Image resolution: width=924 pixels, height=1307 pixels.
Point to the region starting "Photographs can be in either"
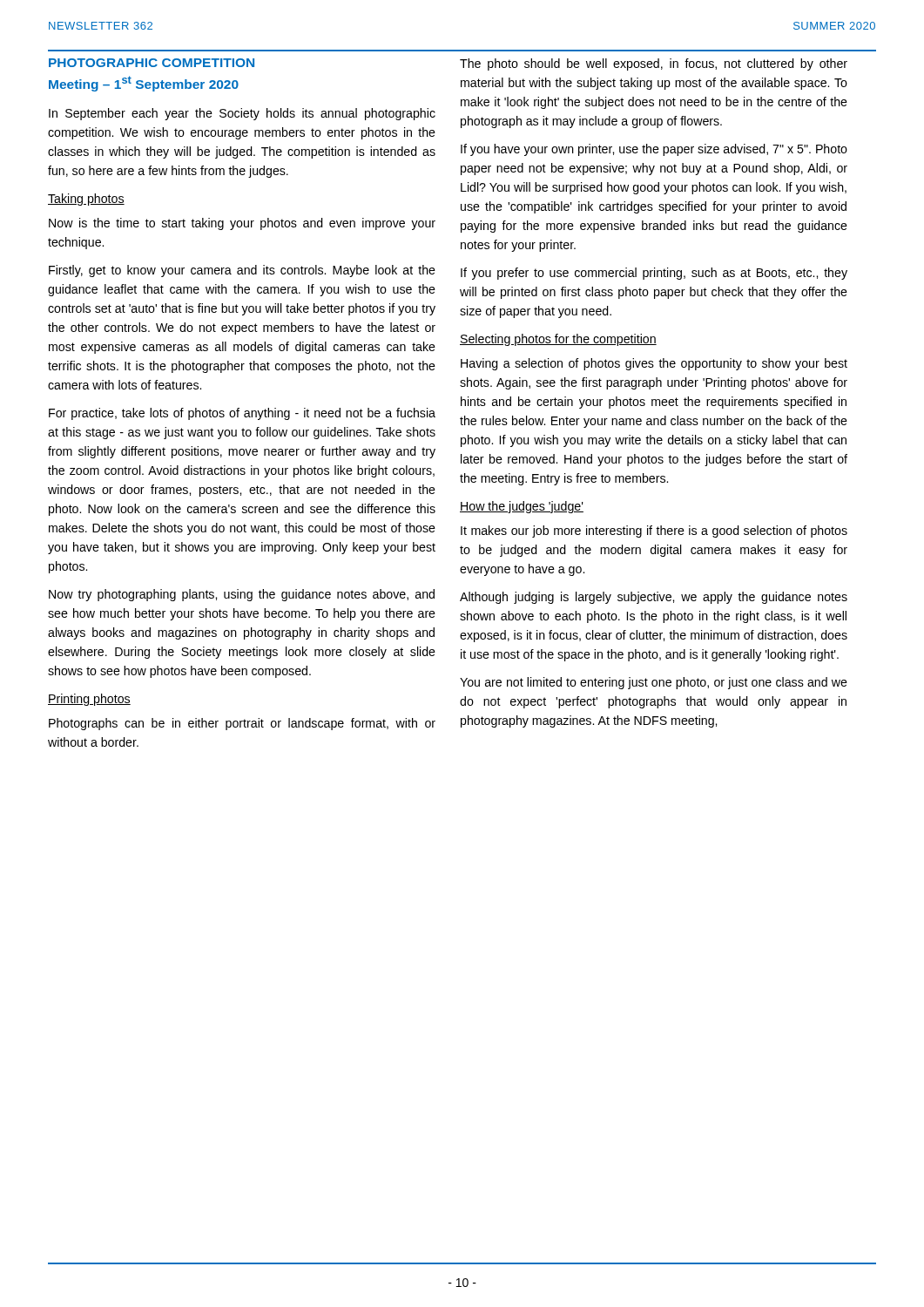(242, 733)
